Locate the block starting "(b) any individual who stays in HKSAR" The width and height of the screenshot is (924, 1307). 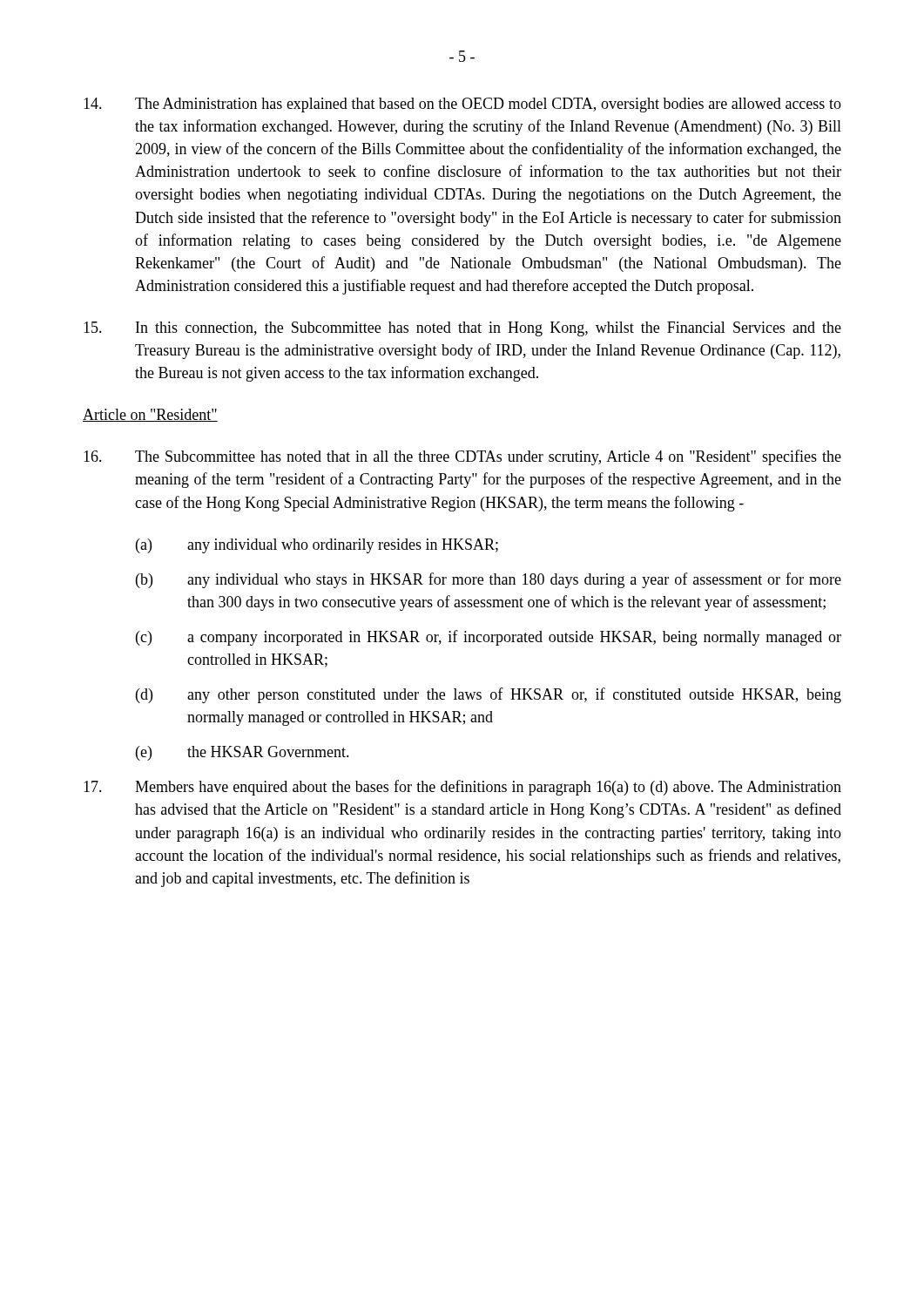(462, 591)
